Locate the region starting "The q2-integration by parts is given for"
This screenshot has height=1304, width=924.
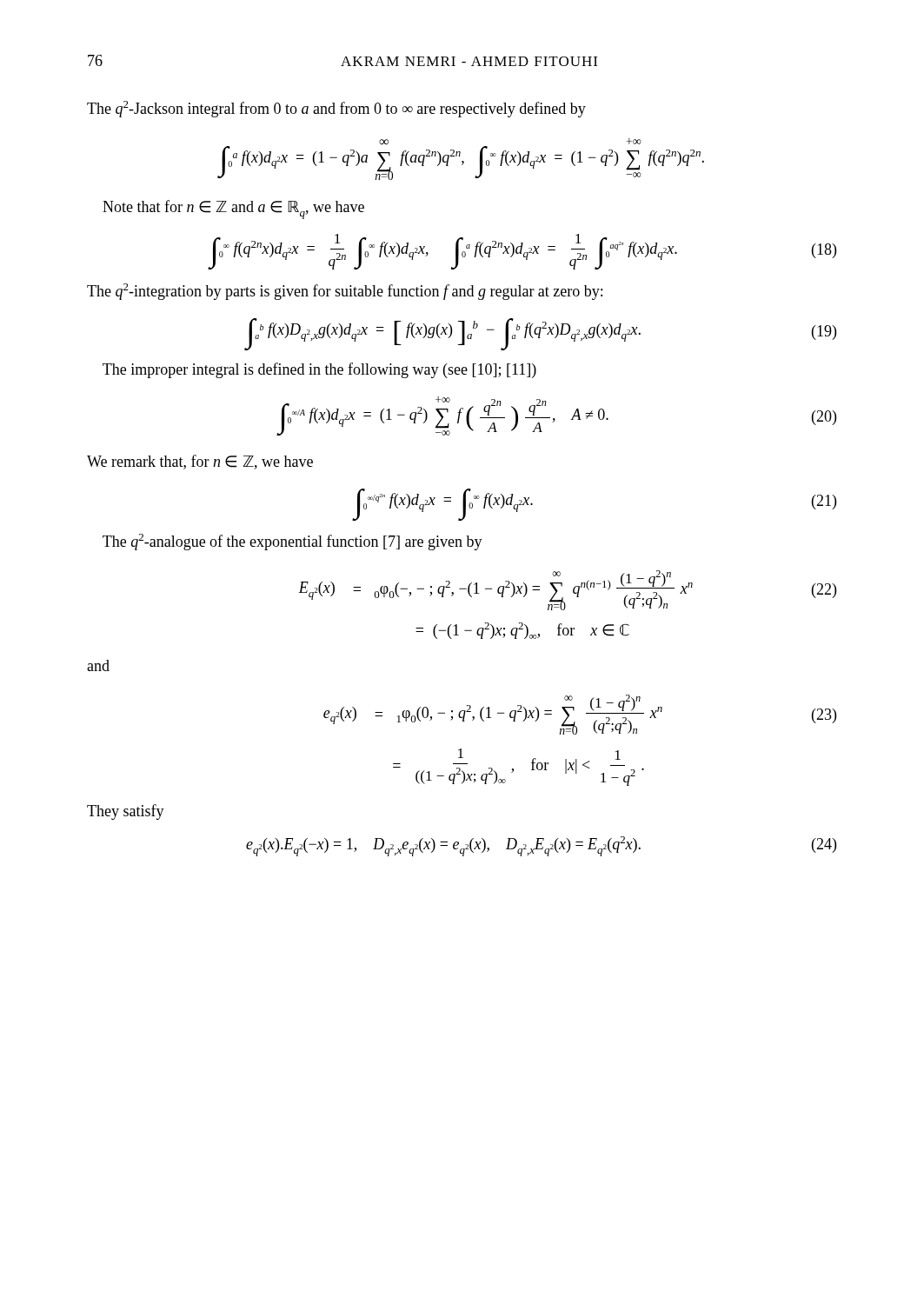[345, 290]
